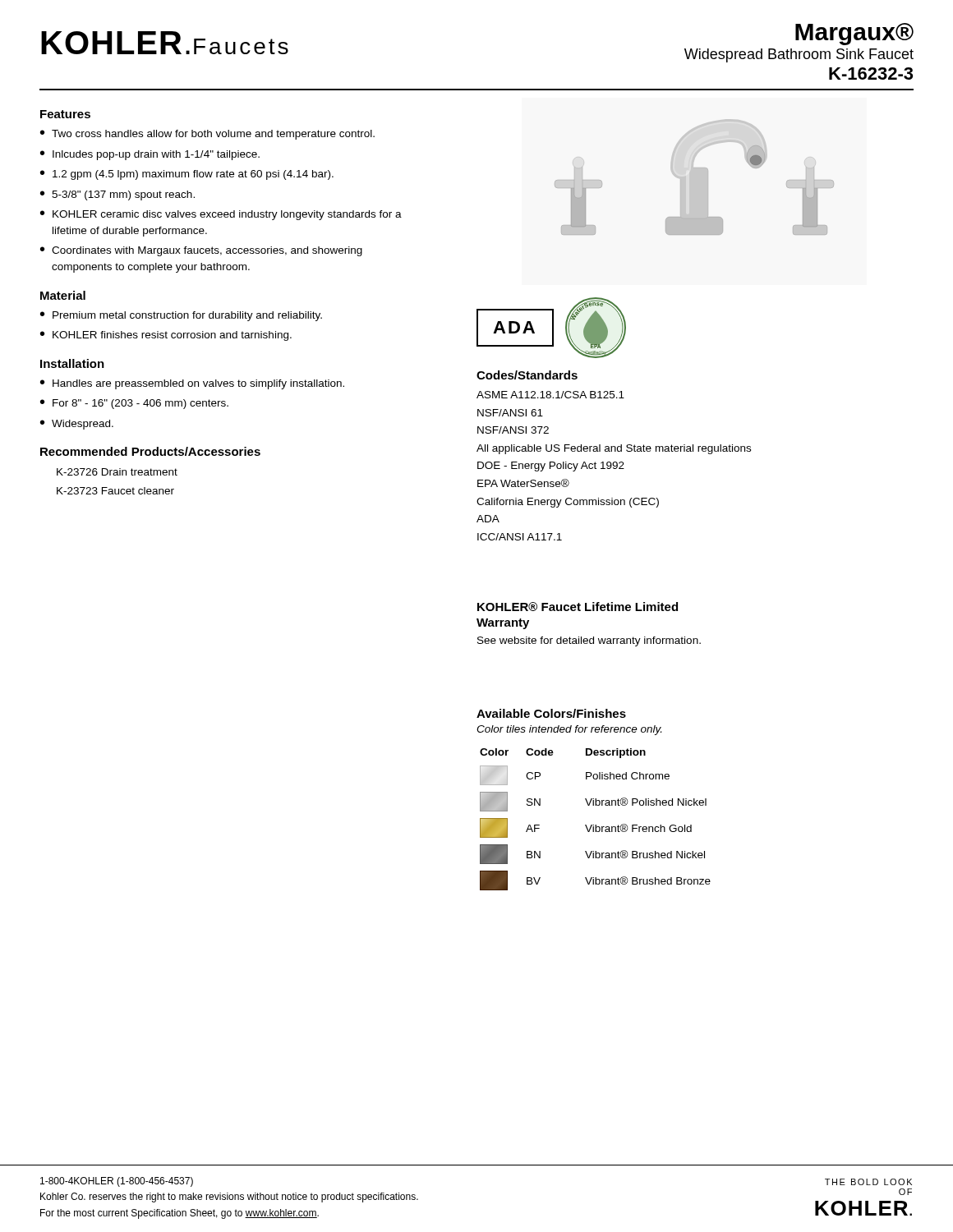This screenshot has height=1232, width=953.
Task: Navigate to the passage starting "• Premium metal construction for"
Action: [181, 315]
